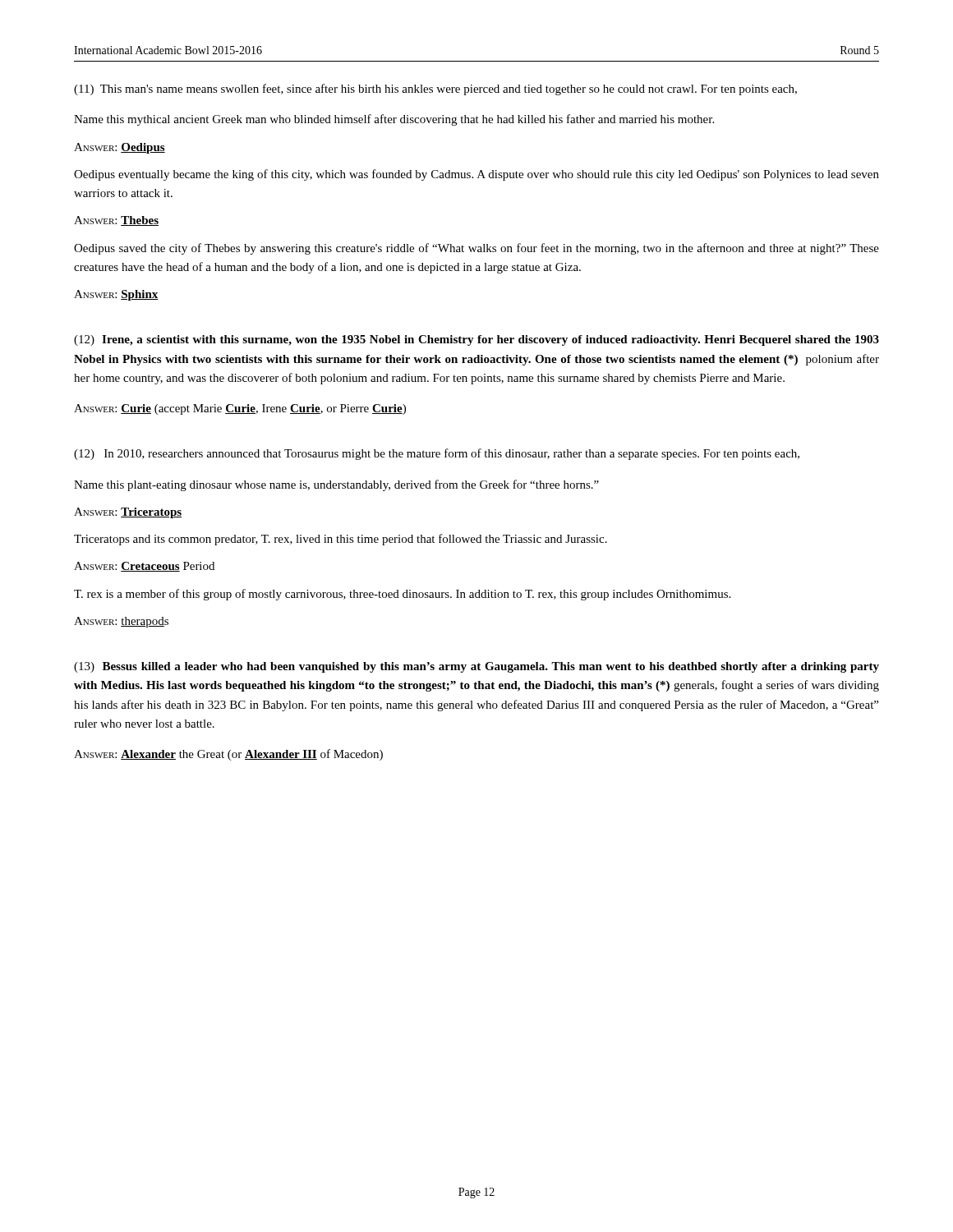Where does it say "Answer: Thebes"?

point(116,221)
